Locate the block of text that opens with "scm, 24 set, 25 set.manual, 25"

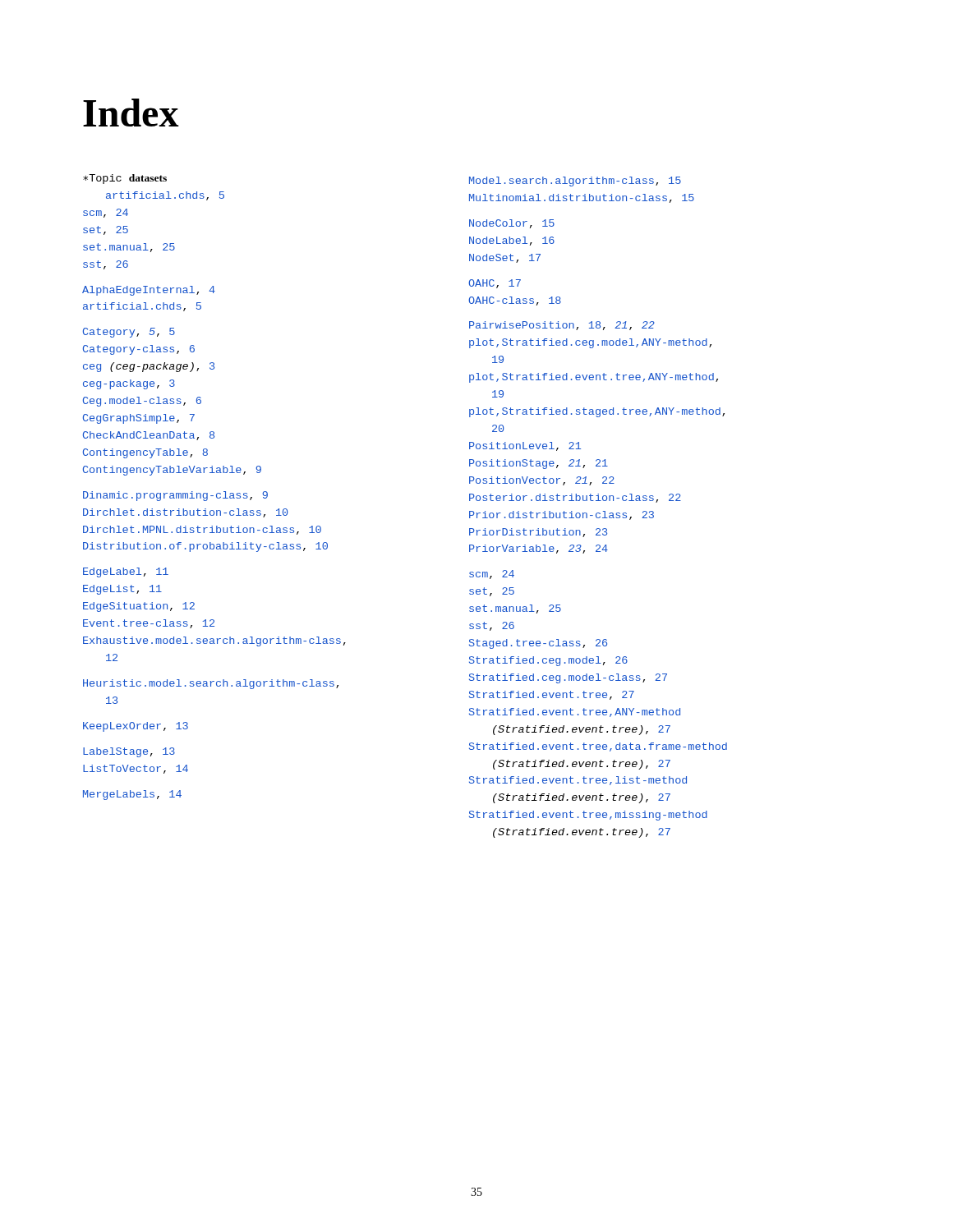point(686,704)
